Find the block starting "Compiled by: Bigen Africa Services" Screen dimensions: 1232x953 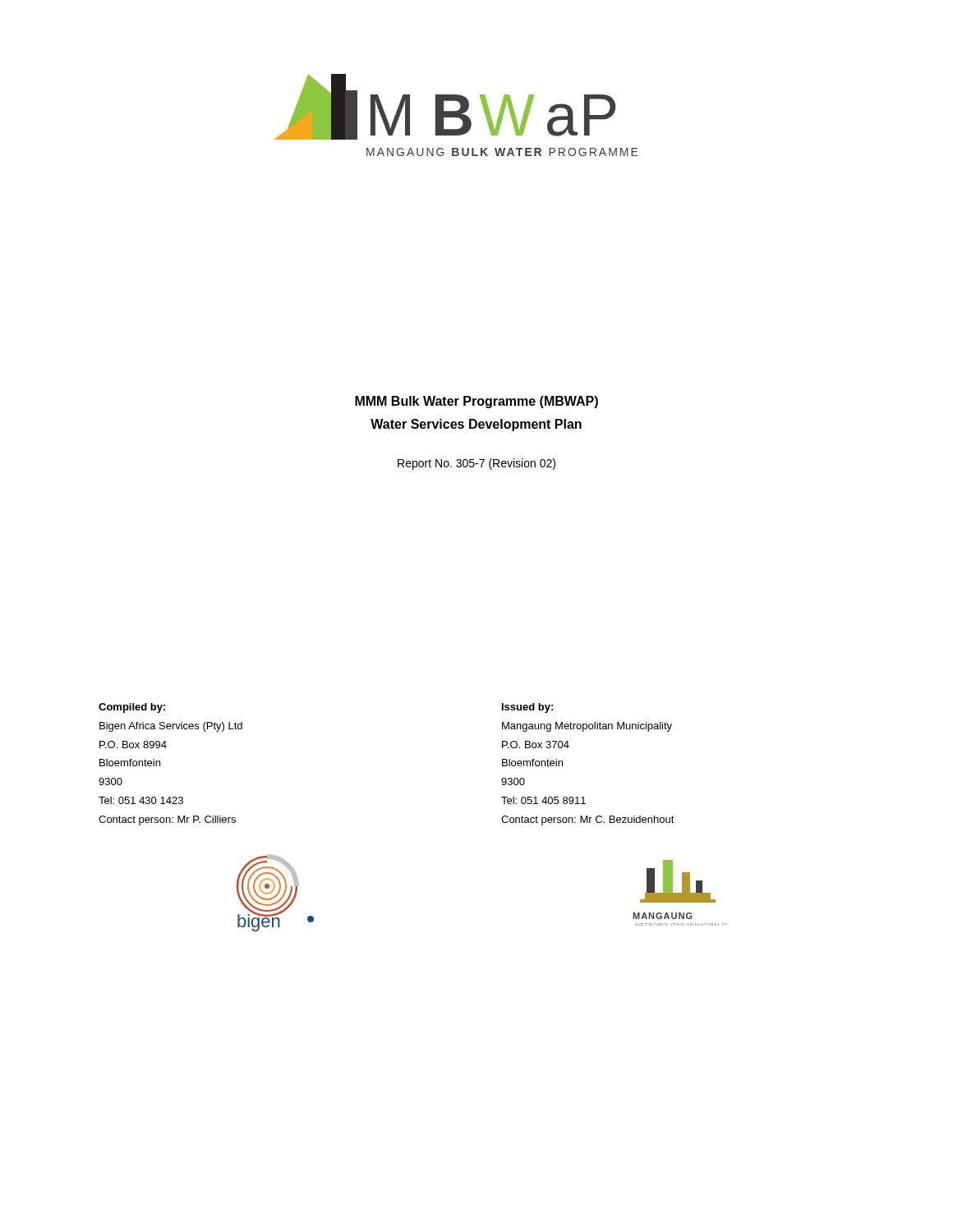[x=171, y=763]
